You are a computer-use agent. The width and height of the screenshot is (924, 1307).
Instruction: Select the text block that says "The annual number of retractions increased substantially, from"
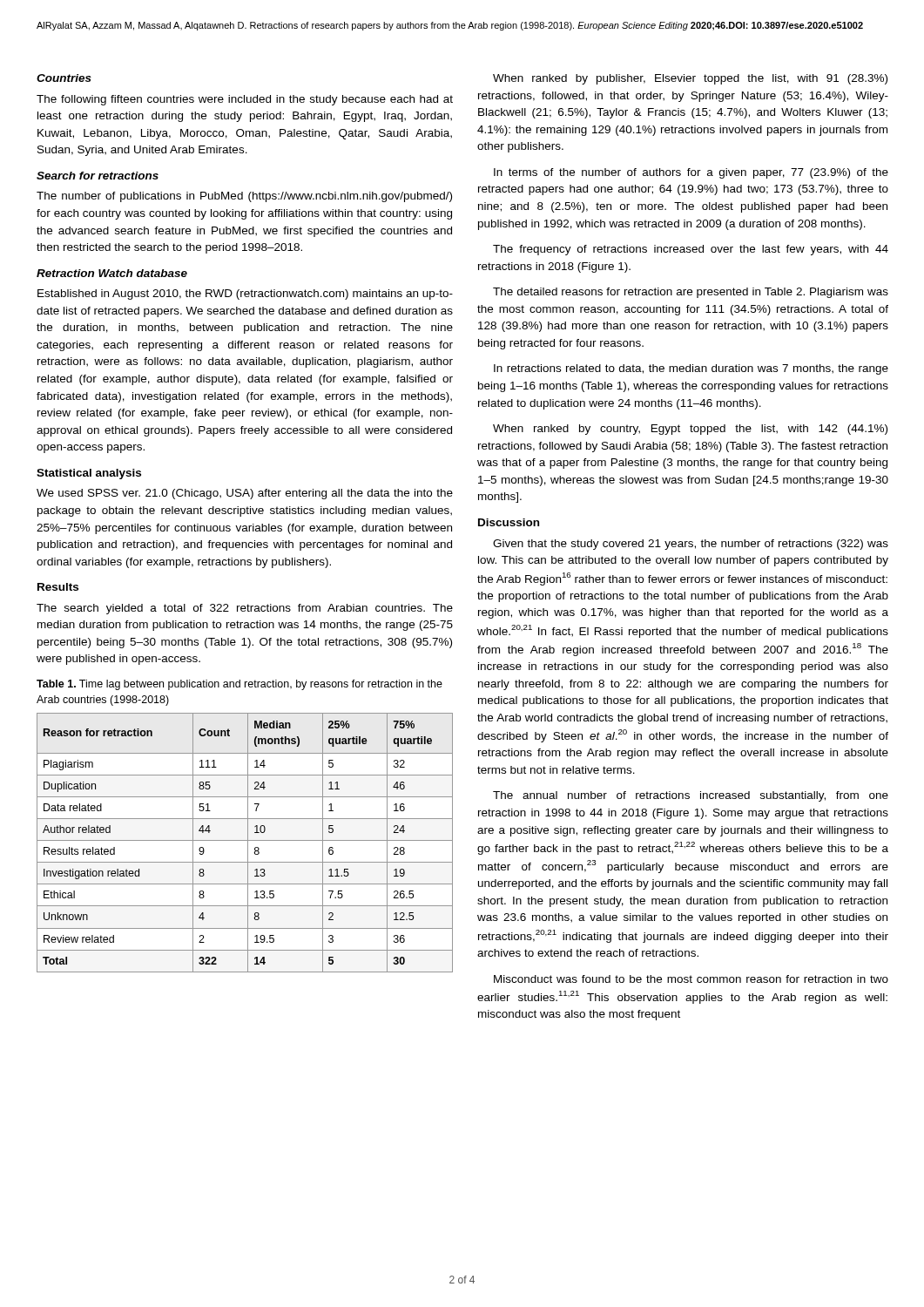[x=683, y=874]
